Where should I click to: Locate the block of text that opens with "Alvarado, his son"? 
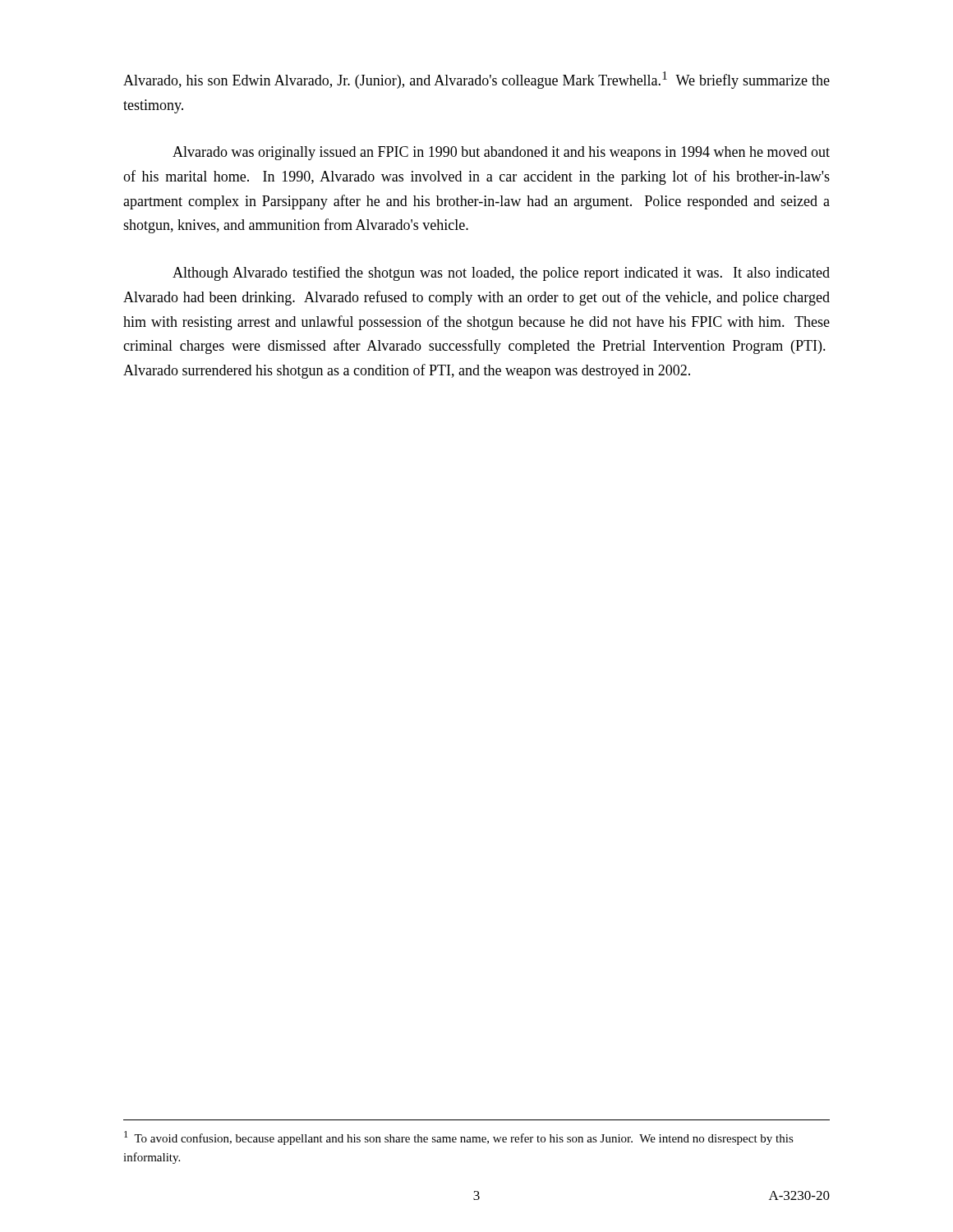click(x=476, y=224)
